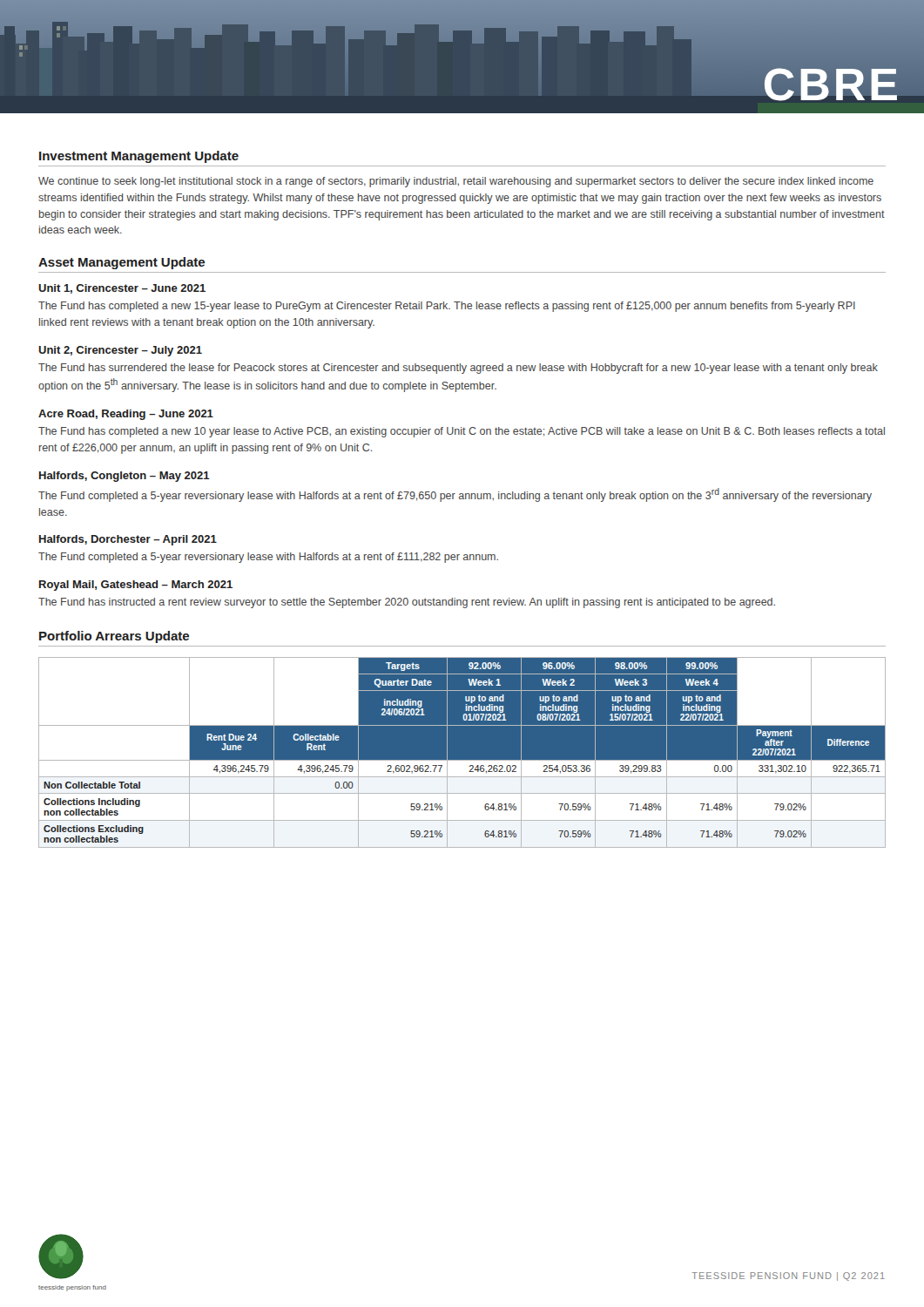Locate the region starting "Halfords, Congleton – May 2021"
Viewport: 924px width, 1307px height.
(124, 475)
